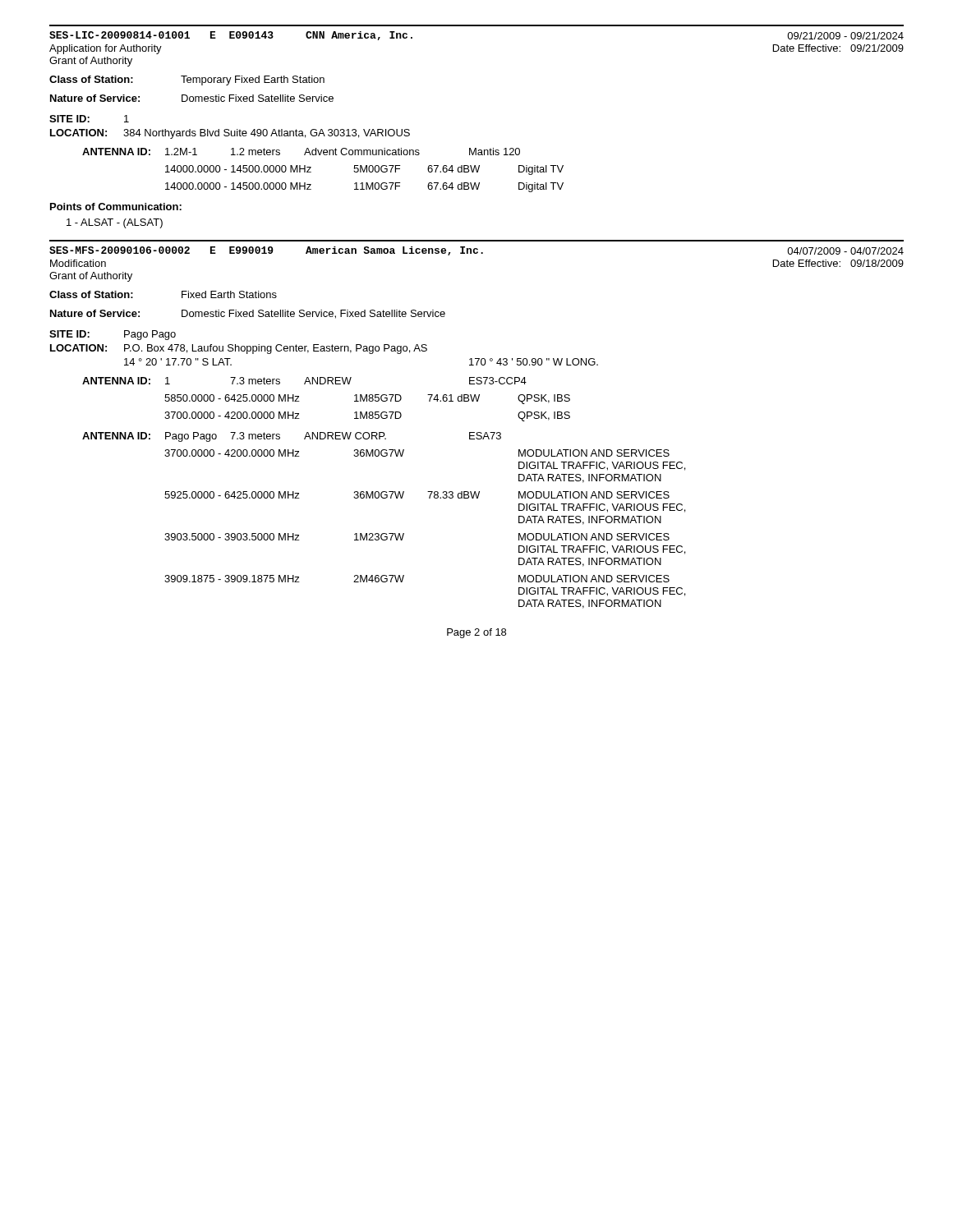This screenshot has height=1232, width=953.
Task: Click where it says "SITE ID: Pago Pago"
Action: [x=113, y=334]
